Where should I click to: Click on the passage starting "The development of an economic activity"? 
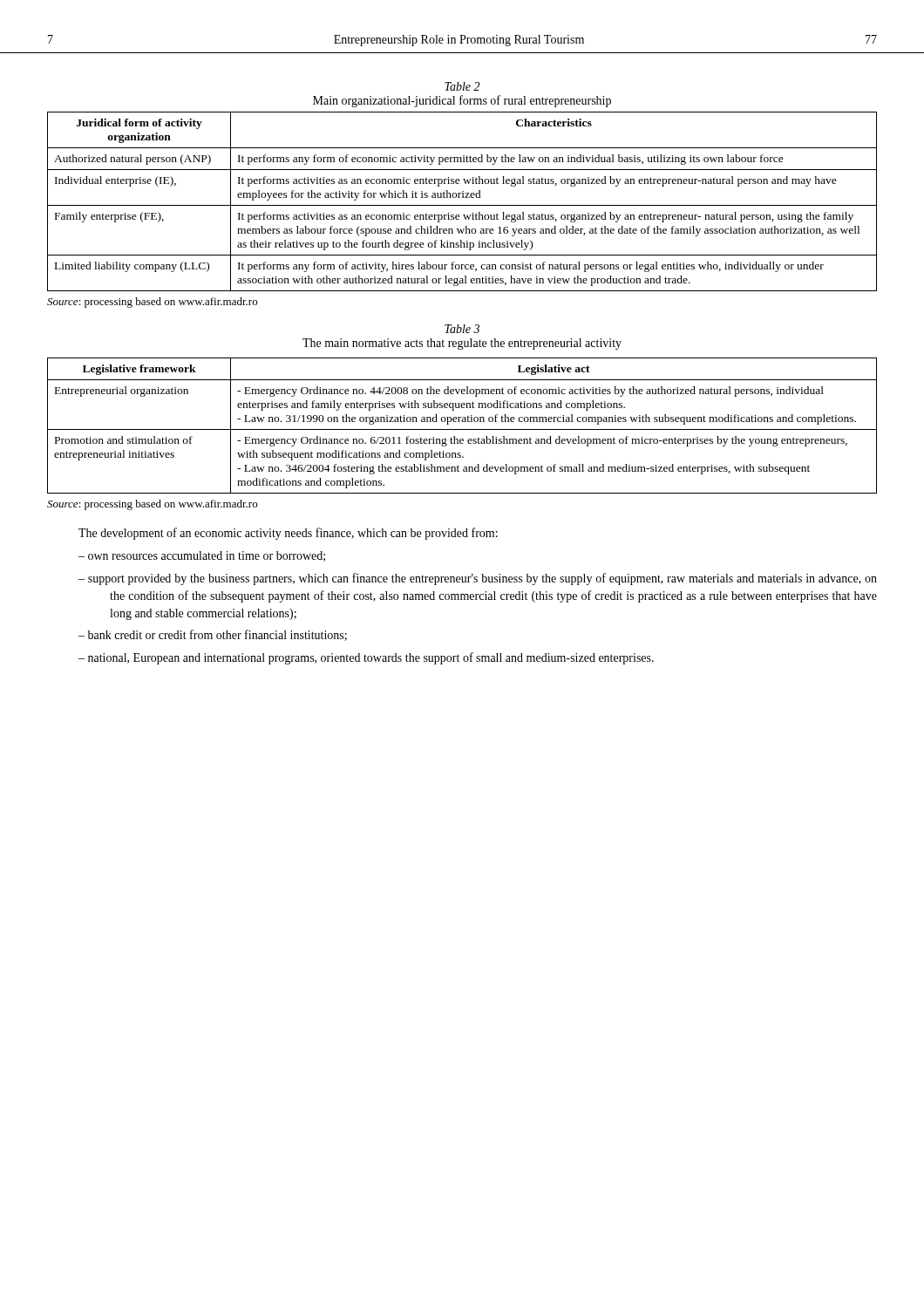[288, 533]
